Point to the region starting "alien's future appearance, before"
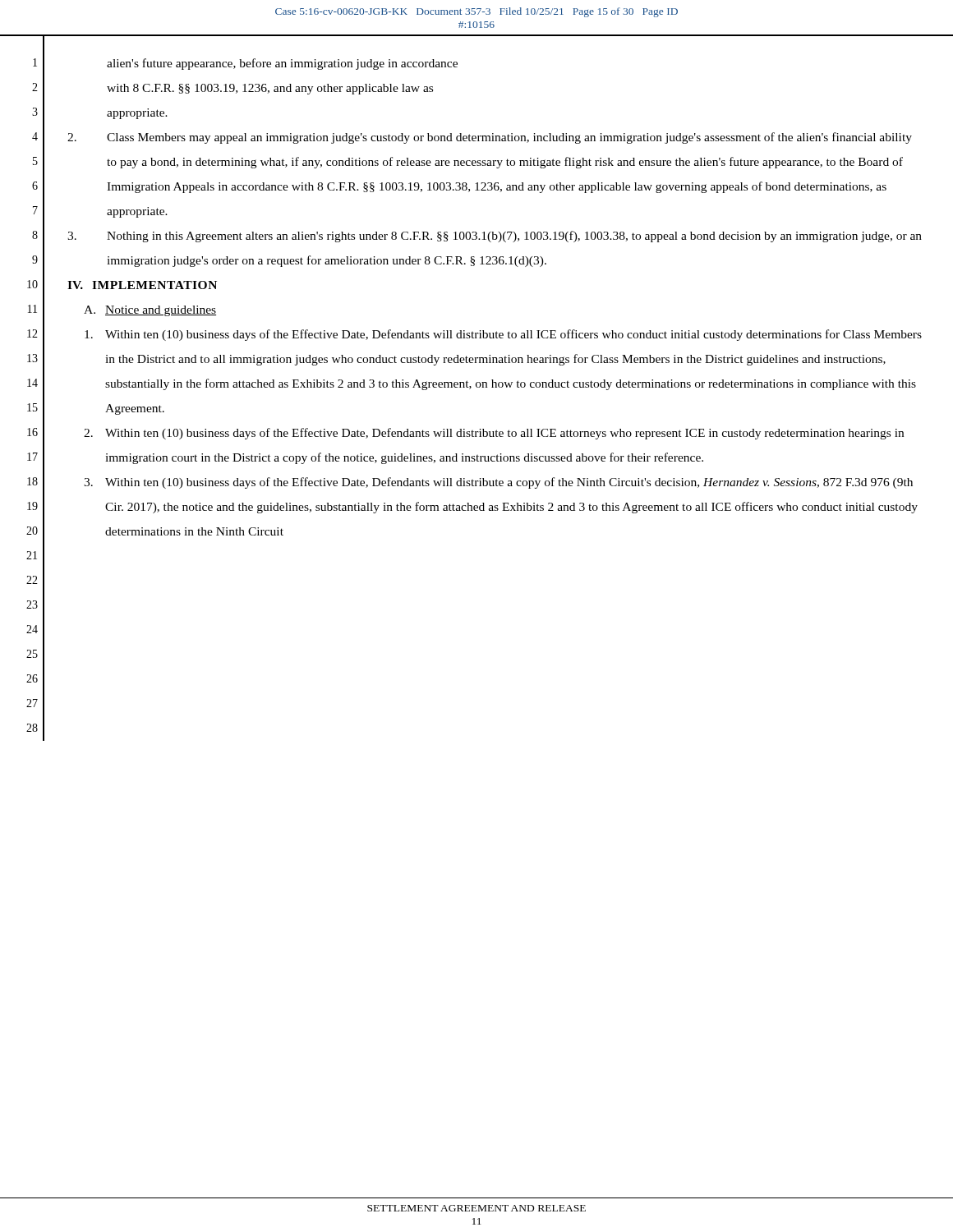This screenshot has width=953, height=1232. point(282,87)
